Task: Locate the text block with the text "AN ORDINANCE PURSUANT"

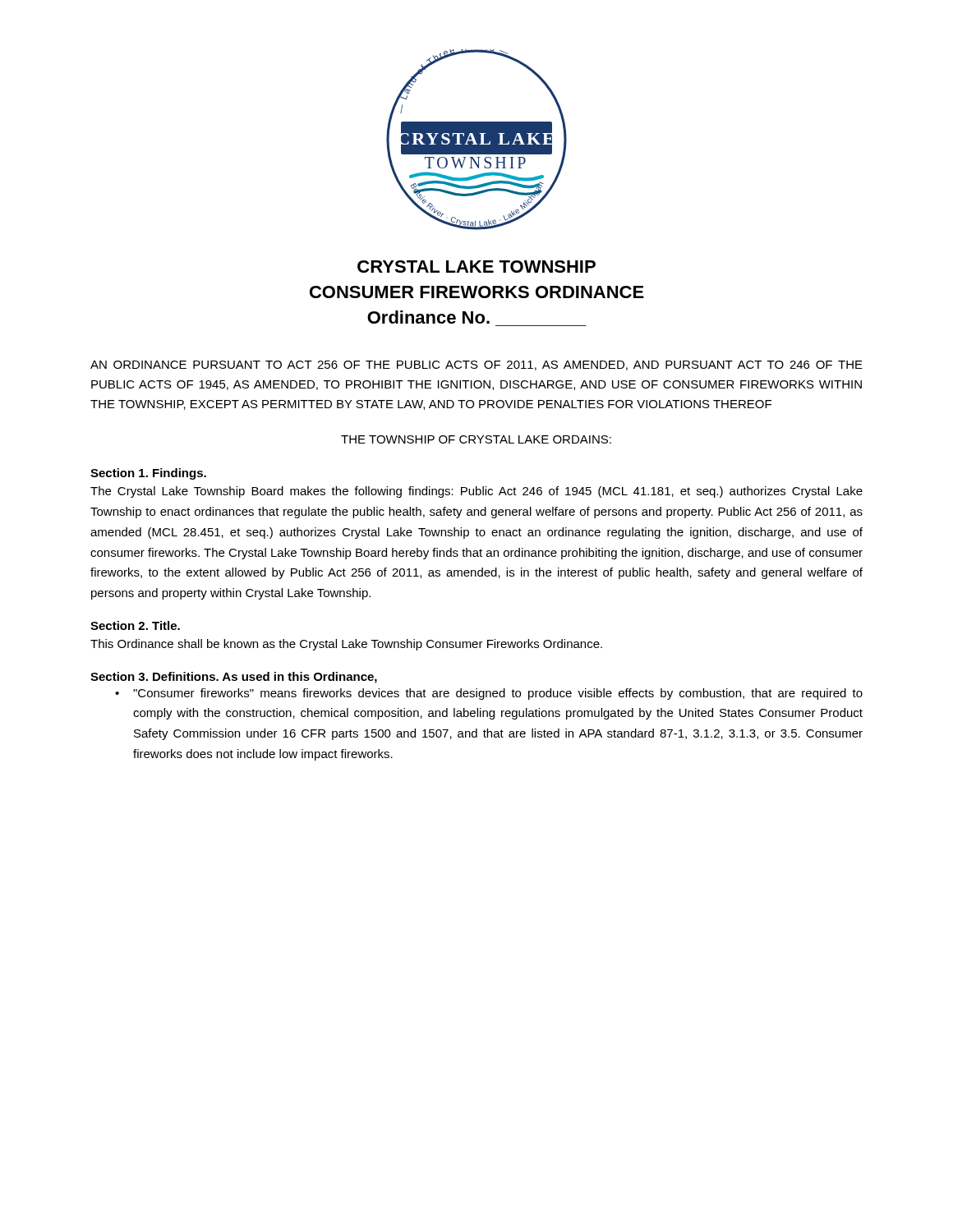Action: (x=476, y=384)
